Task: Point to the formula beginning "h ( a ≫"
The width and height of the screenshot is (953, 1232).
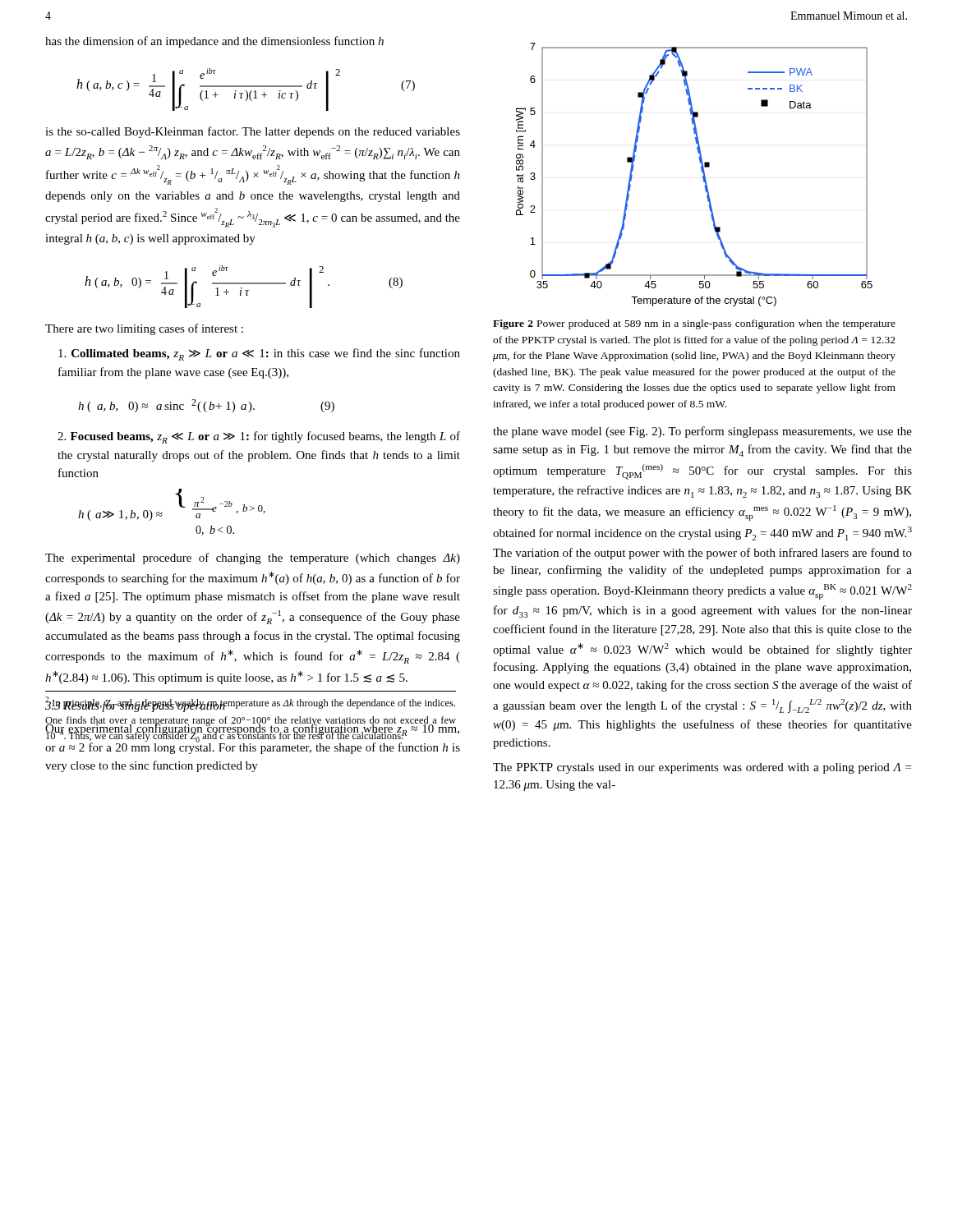Action: 230,517
